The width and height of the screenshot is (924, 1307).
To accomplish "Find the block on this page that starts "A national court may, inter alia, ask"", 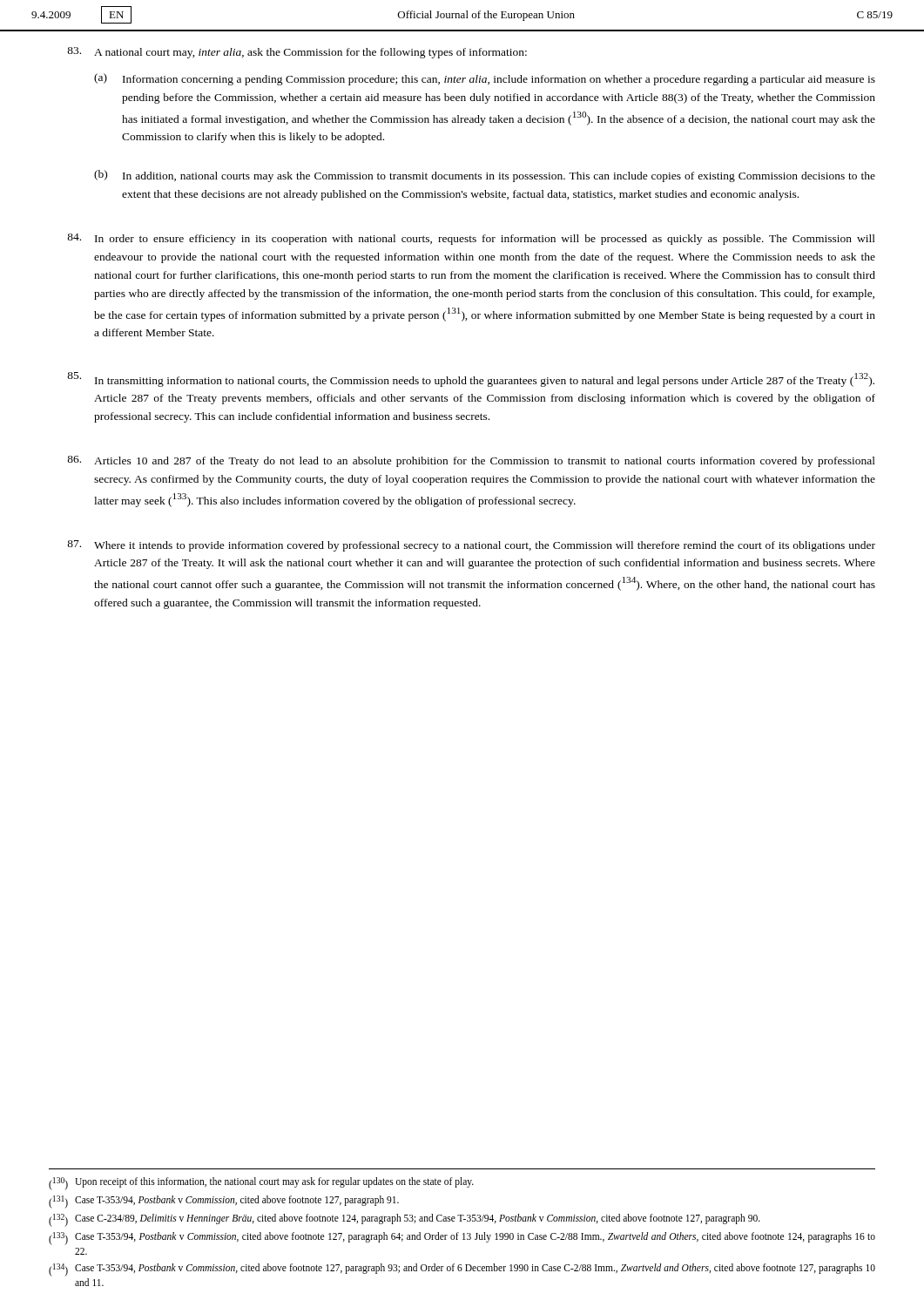I will [x=462, y=53].
